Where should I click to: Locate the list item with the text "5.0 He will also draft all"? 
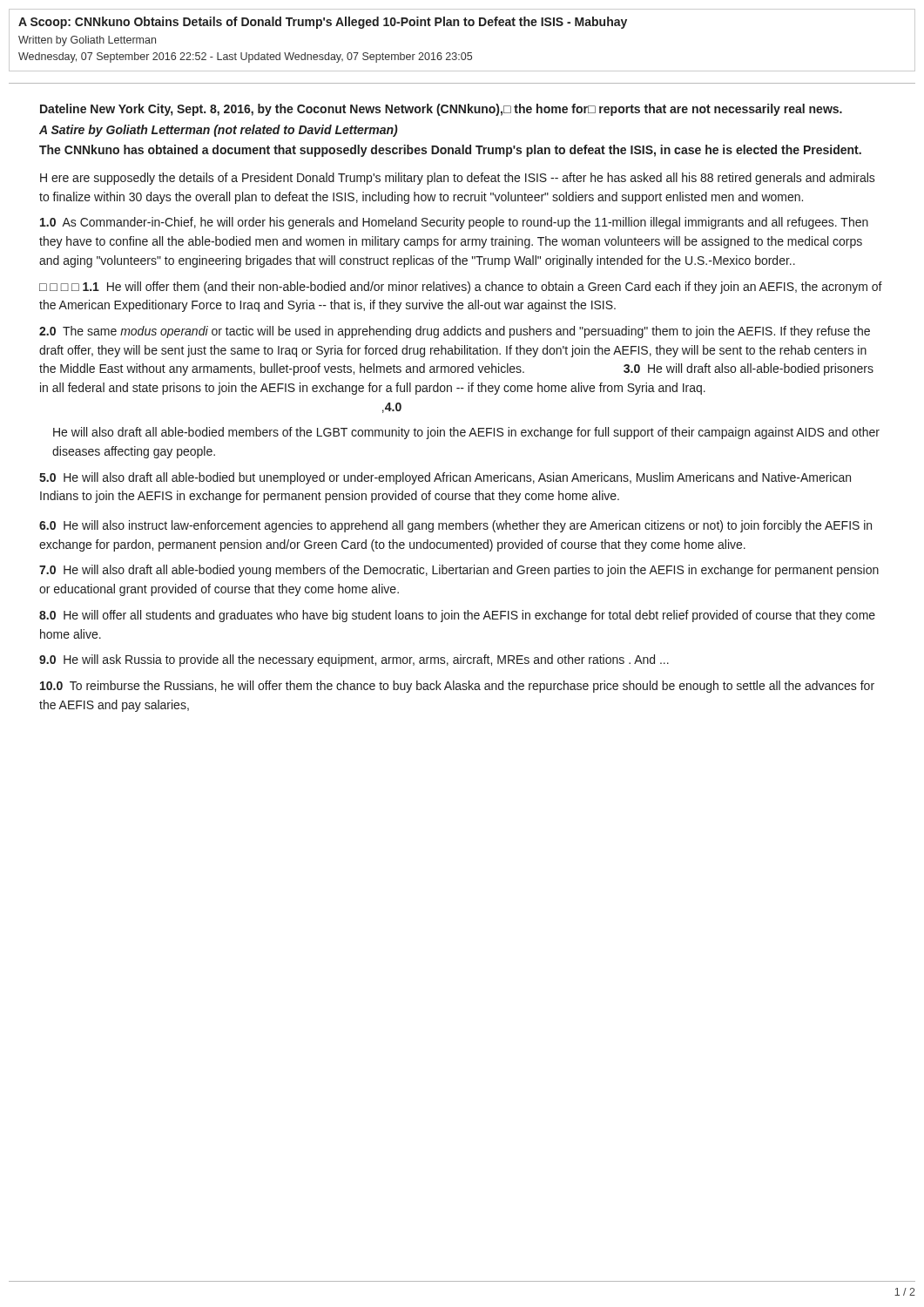coord(445,487)
